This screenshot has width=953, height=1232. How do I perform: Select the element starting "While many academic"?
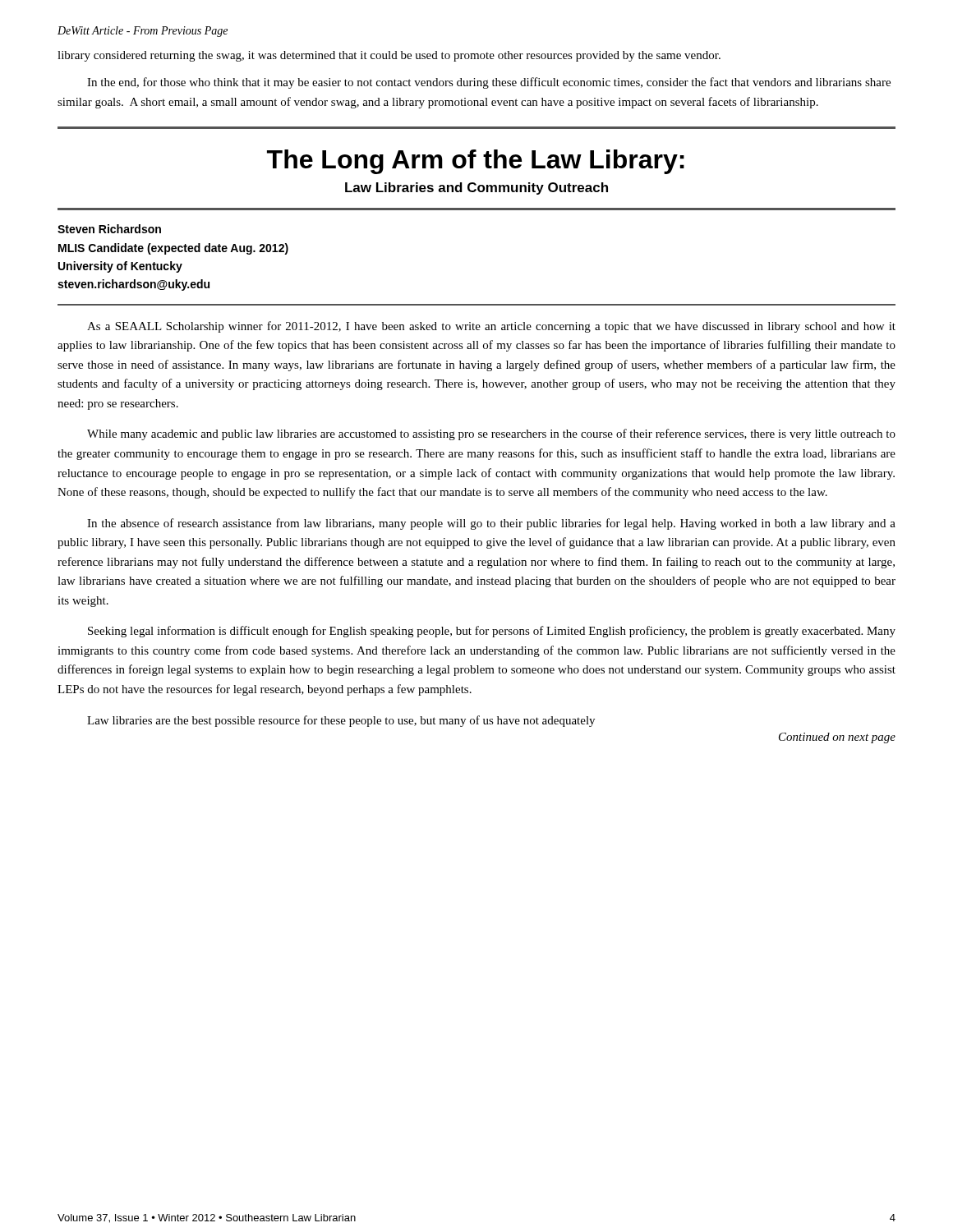pos(476,463)
